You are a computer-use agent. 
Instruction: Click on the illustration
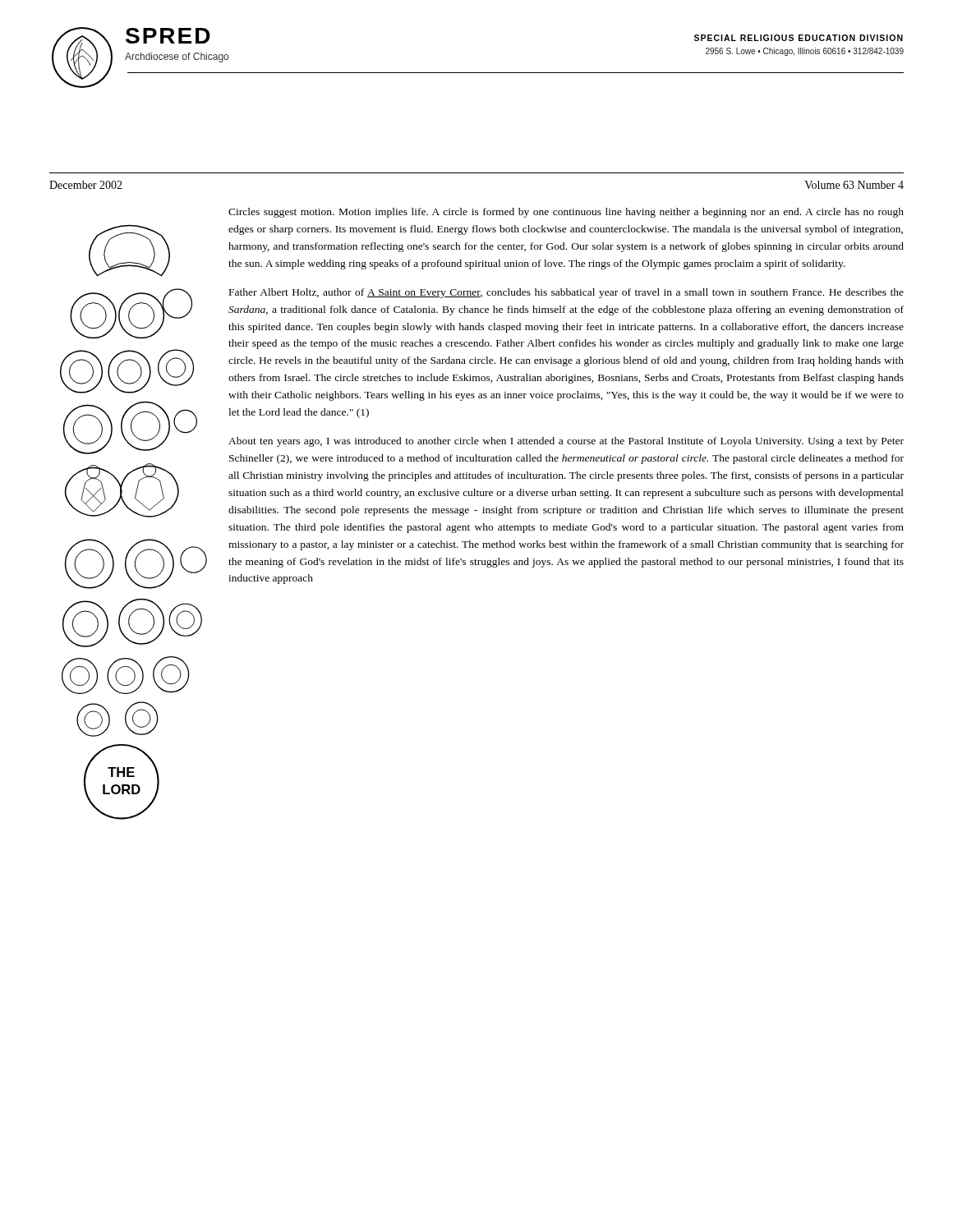click(131, 516)
